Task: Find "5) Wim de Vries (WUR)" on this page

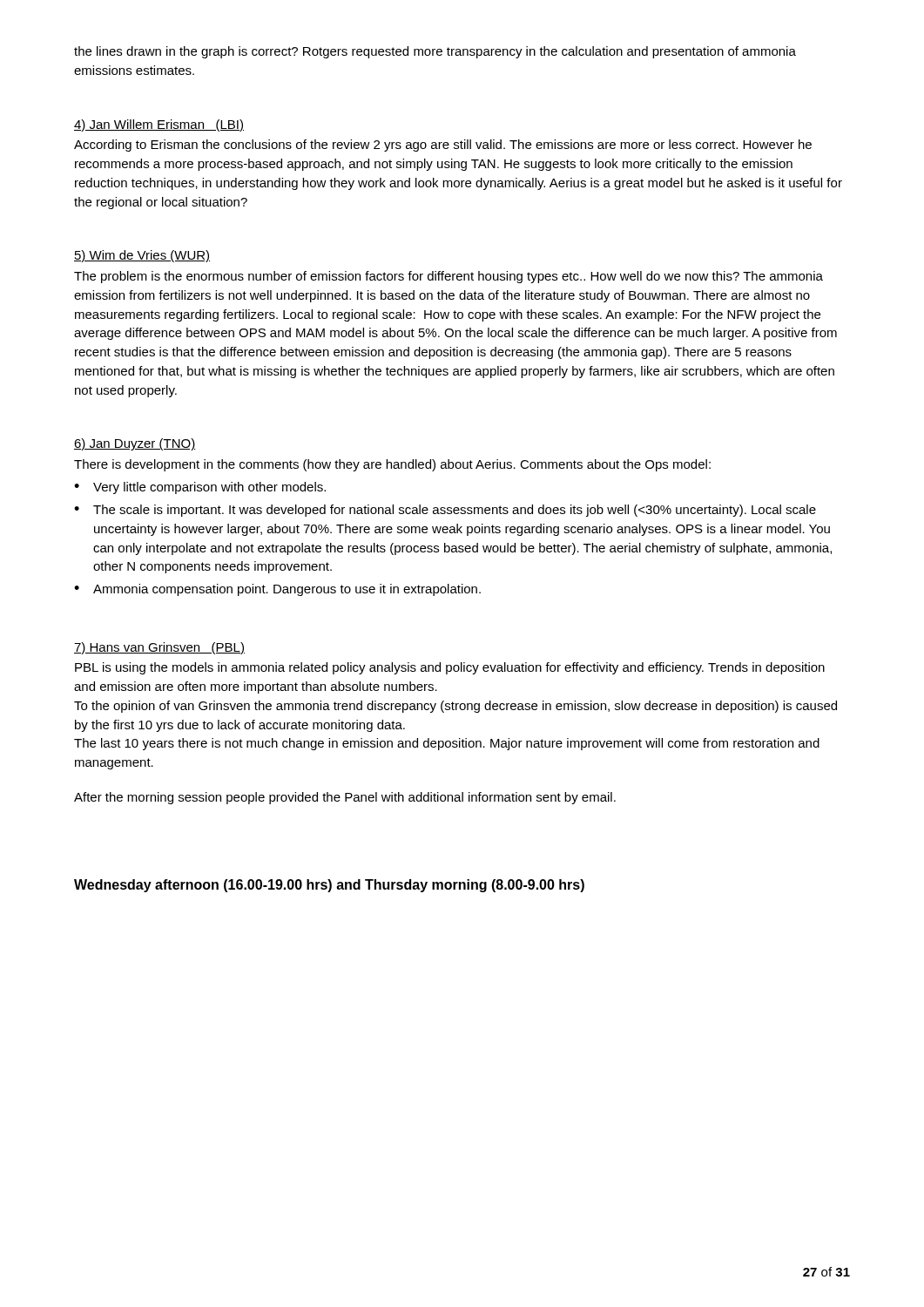Action: [142, 255]
